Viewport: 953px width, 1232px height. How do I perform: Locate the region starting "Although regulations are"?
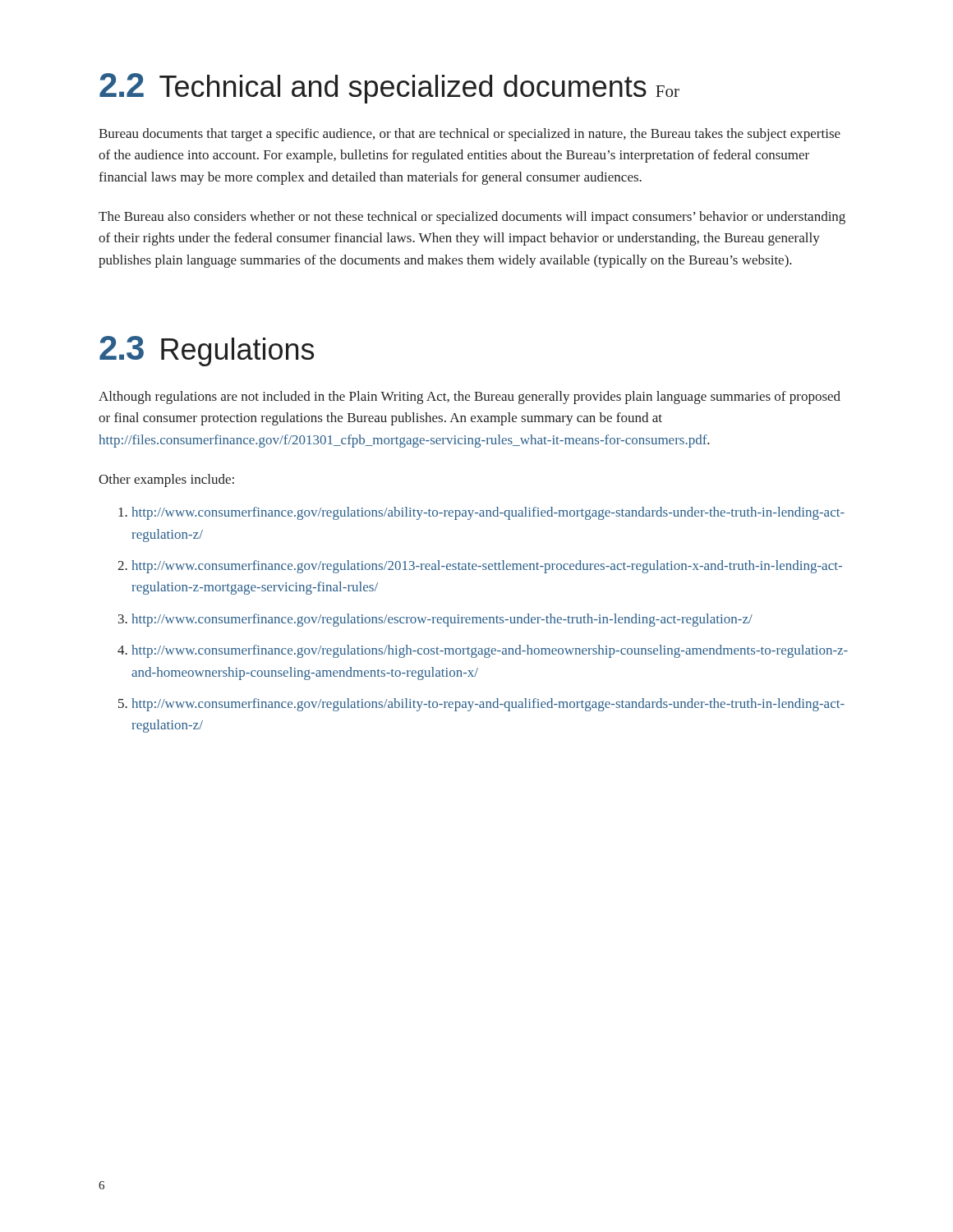point(470,418)
